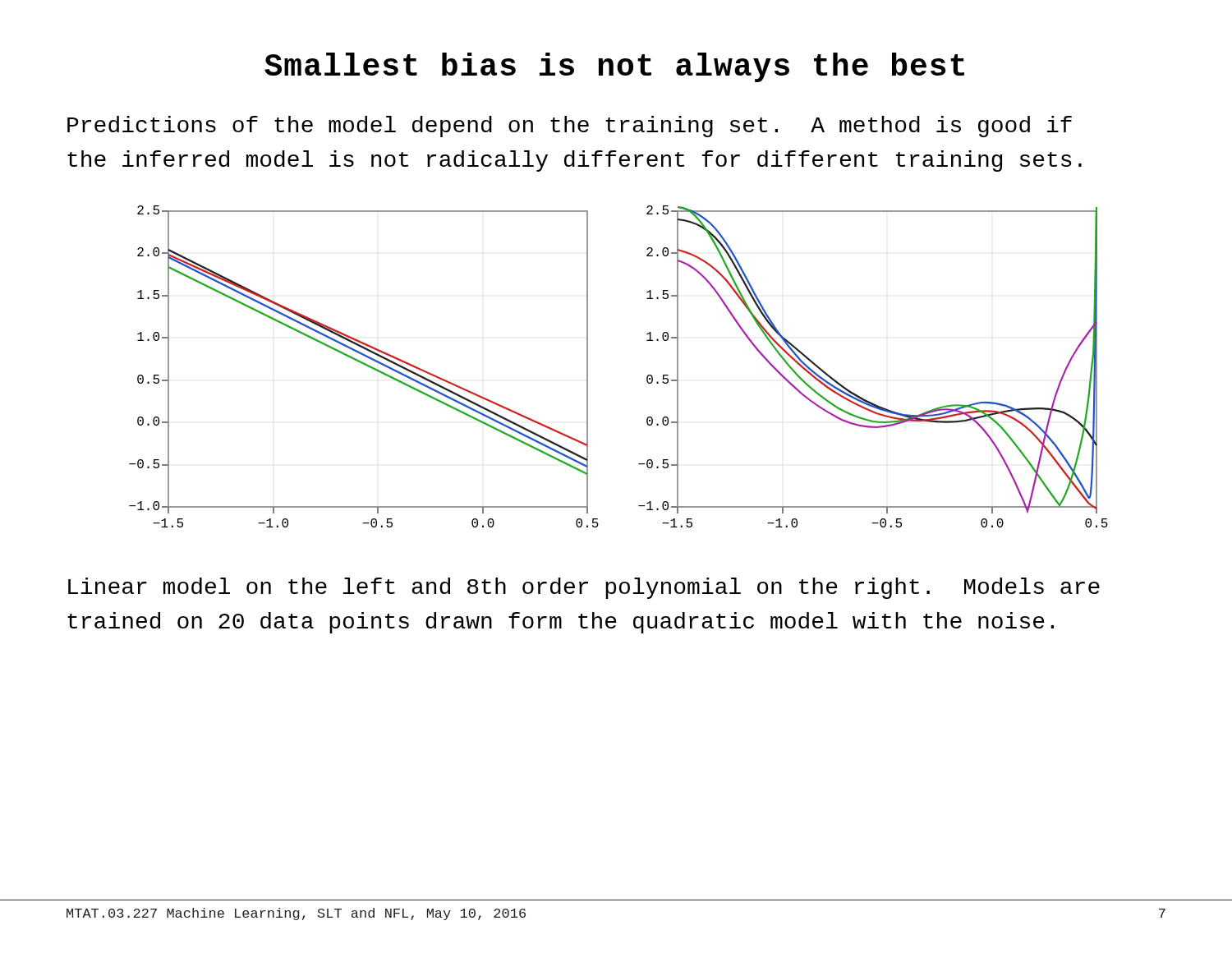Find the title on this page that starts "Smallest bias is not always the"
The width and height of the screenshot is (1232, 953).
pos(616,67)
